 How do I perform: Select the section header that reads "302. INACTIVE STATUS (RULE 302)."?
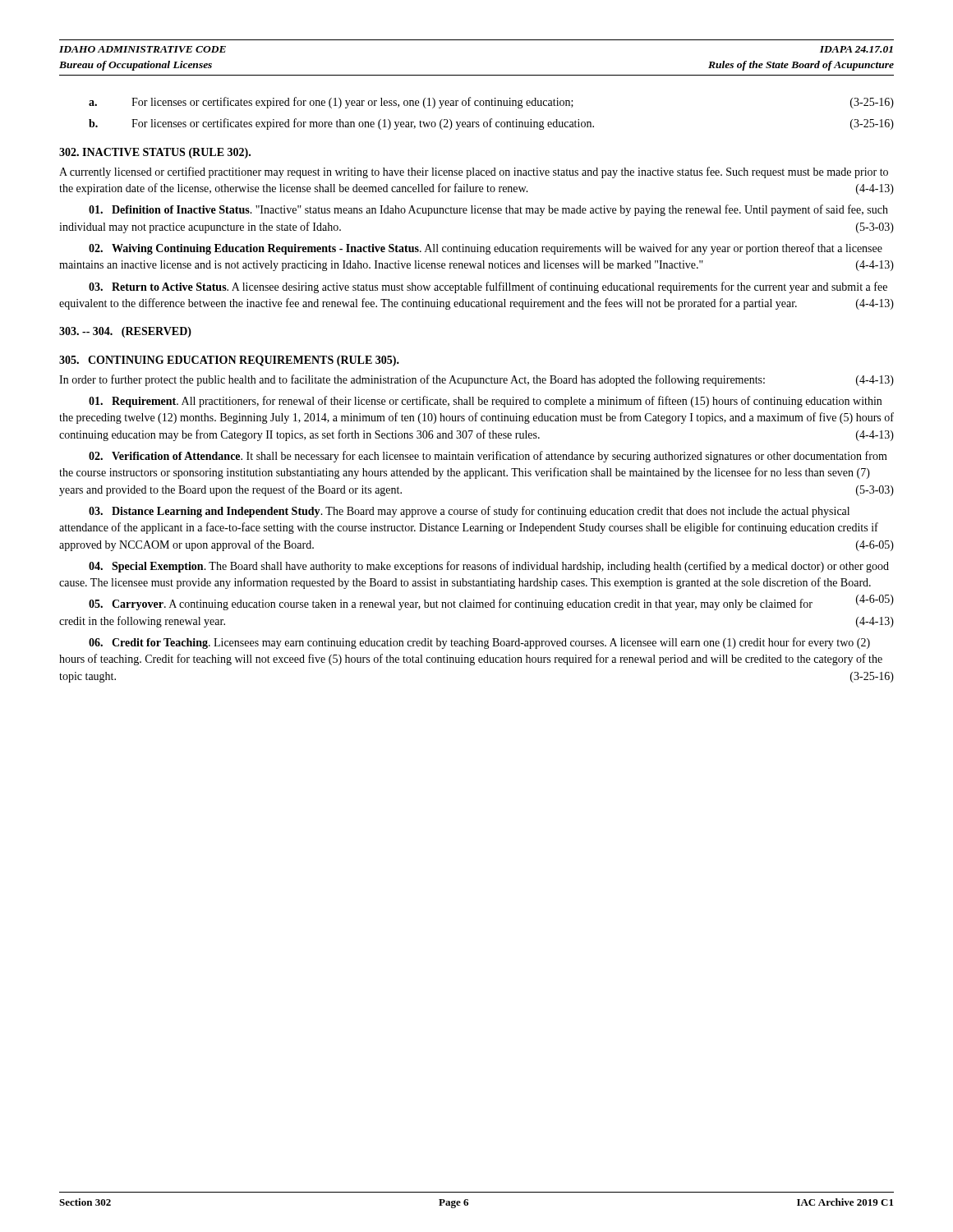(x=155, y=152)
